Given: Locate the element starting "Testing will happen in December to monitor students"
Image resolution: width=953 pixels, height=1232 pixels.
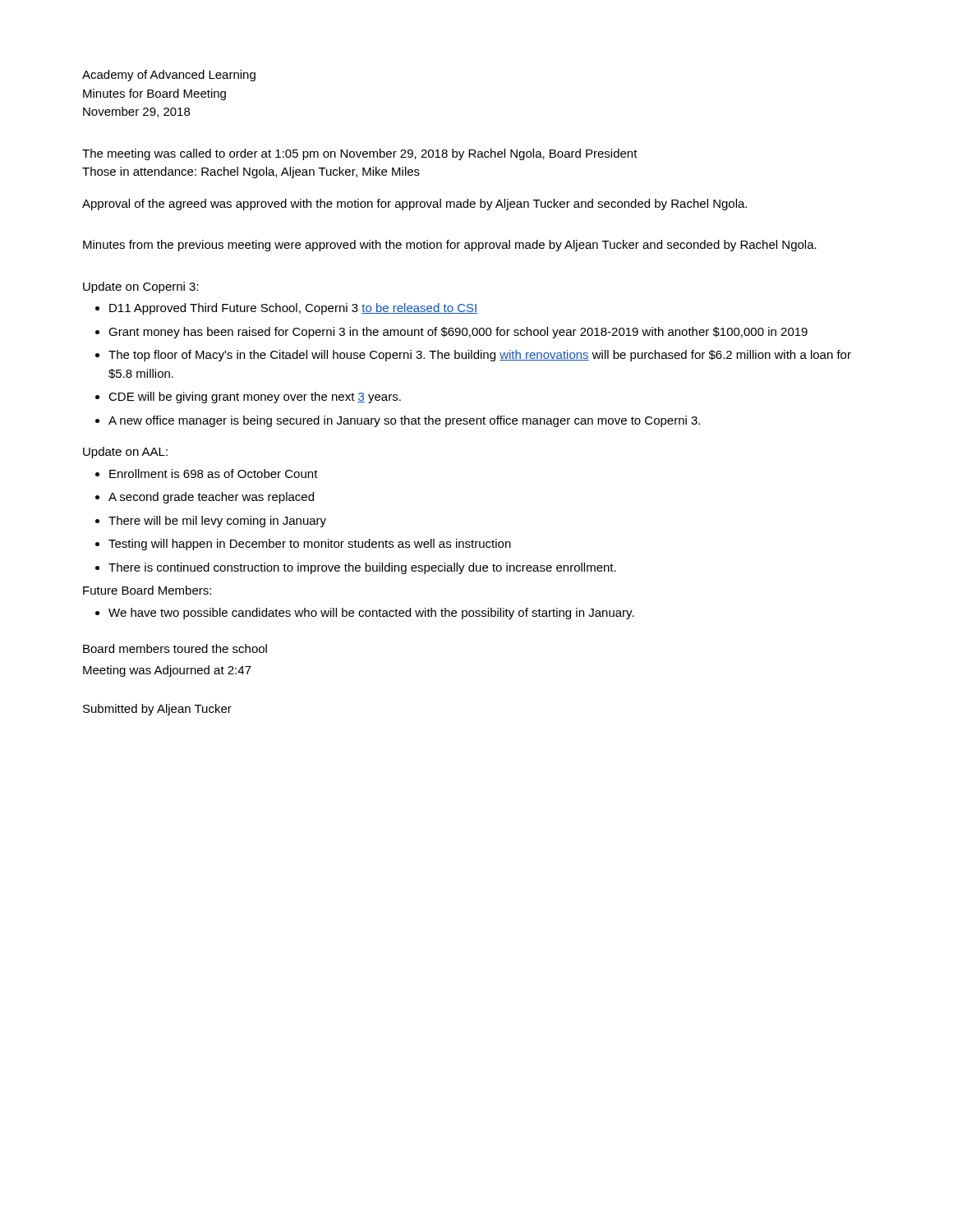Looking at the screenshot, I should [x=310, y=543].
